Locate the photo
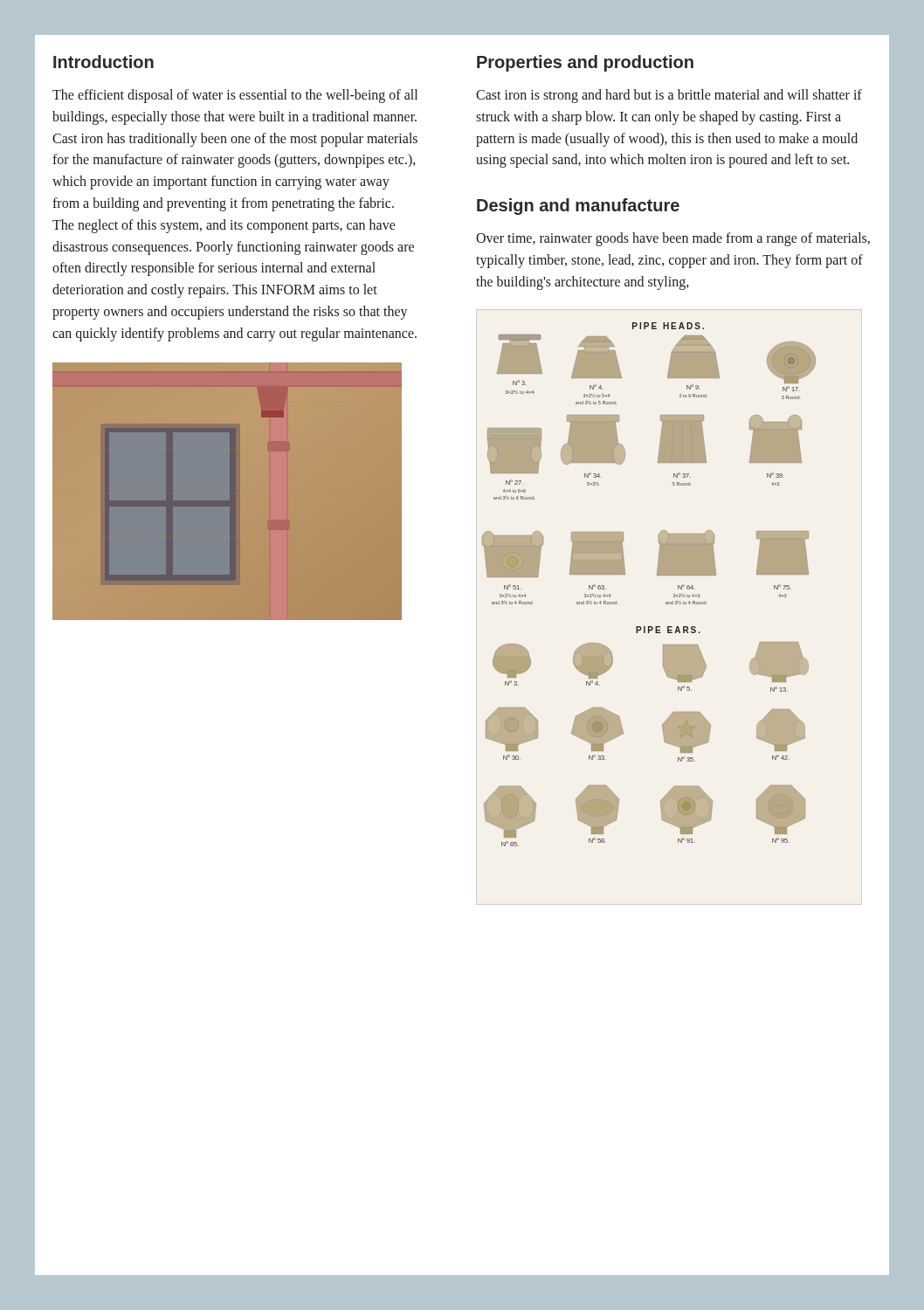The width and height of the screenshot is (924, 1310). [227, 491]
